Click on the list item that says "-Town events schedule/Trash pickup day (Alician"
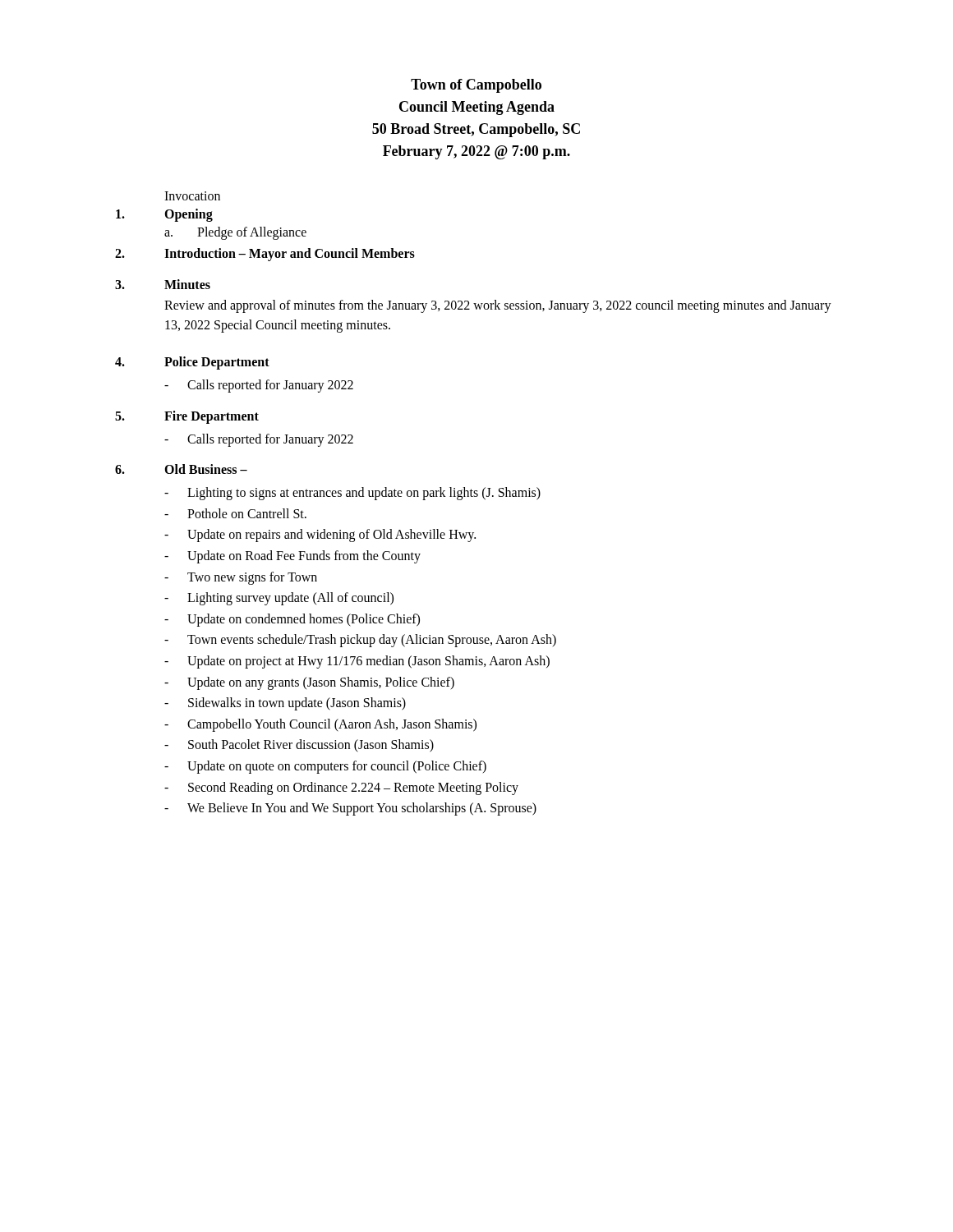The height and width of the screenshot is (1232, 953). [x=501, y=640]
